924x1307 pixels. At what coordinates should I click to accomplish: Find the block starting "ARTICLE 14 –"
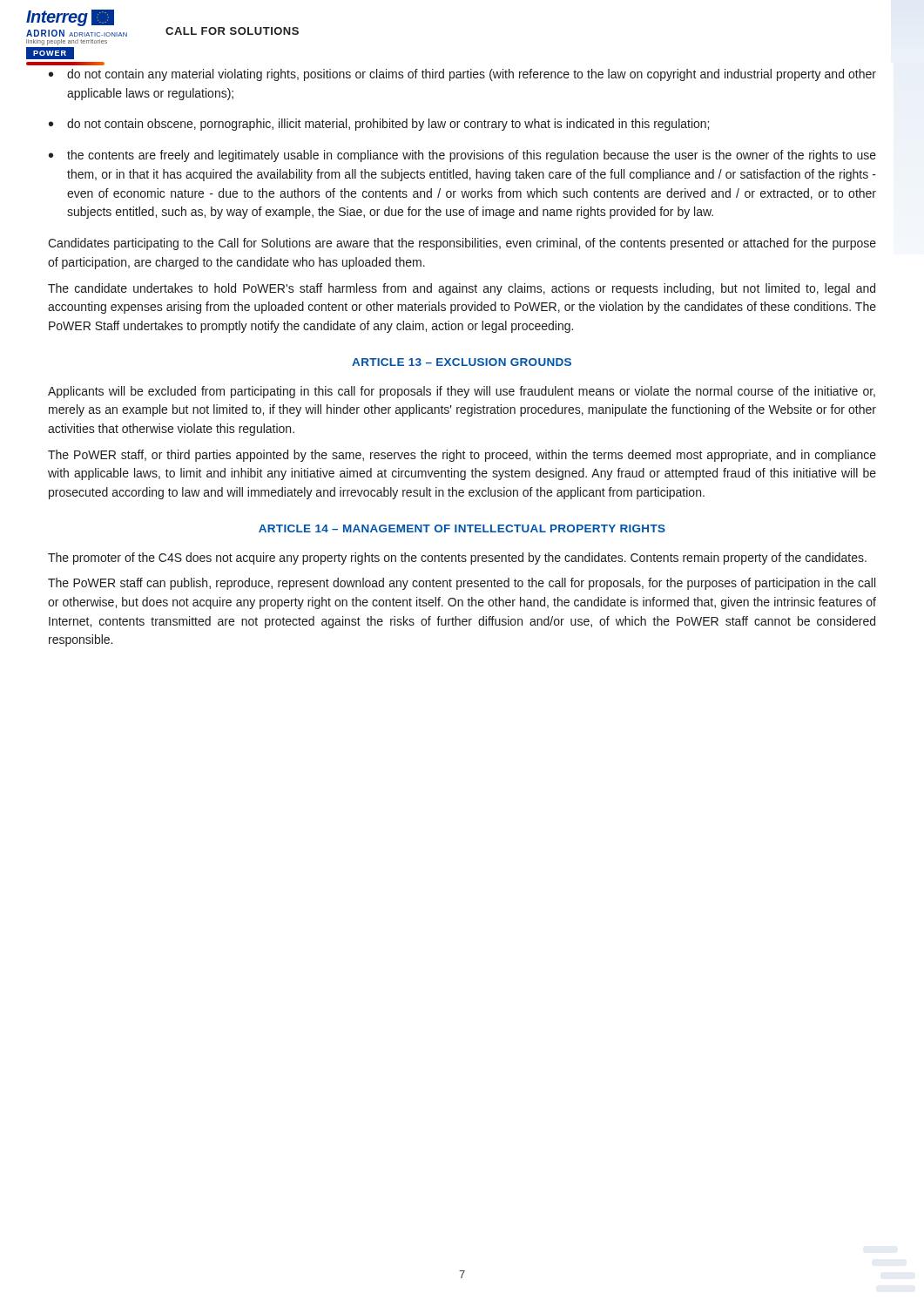pyautogui.click(x=462, y=528)
